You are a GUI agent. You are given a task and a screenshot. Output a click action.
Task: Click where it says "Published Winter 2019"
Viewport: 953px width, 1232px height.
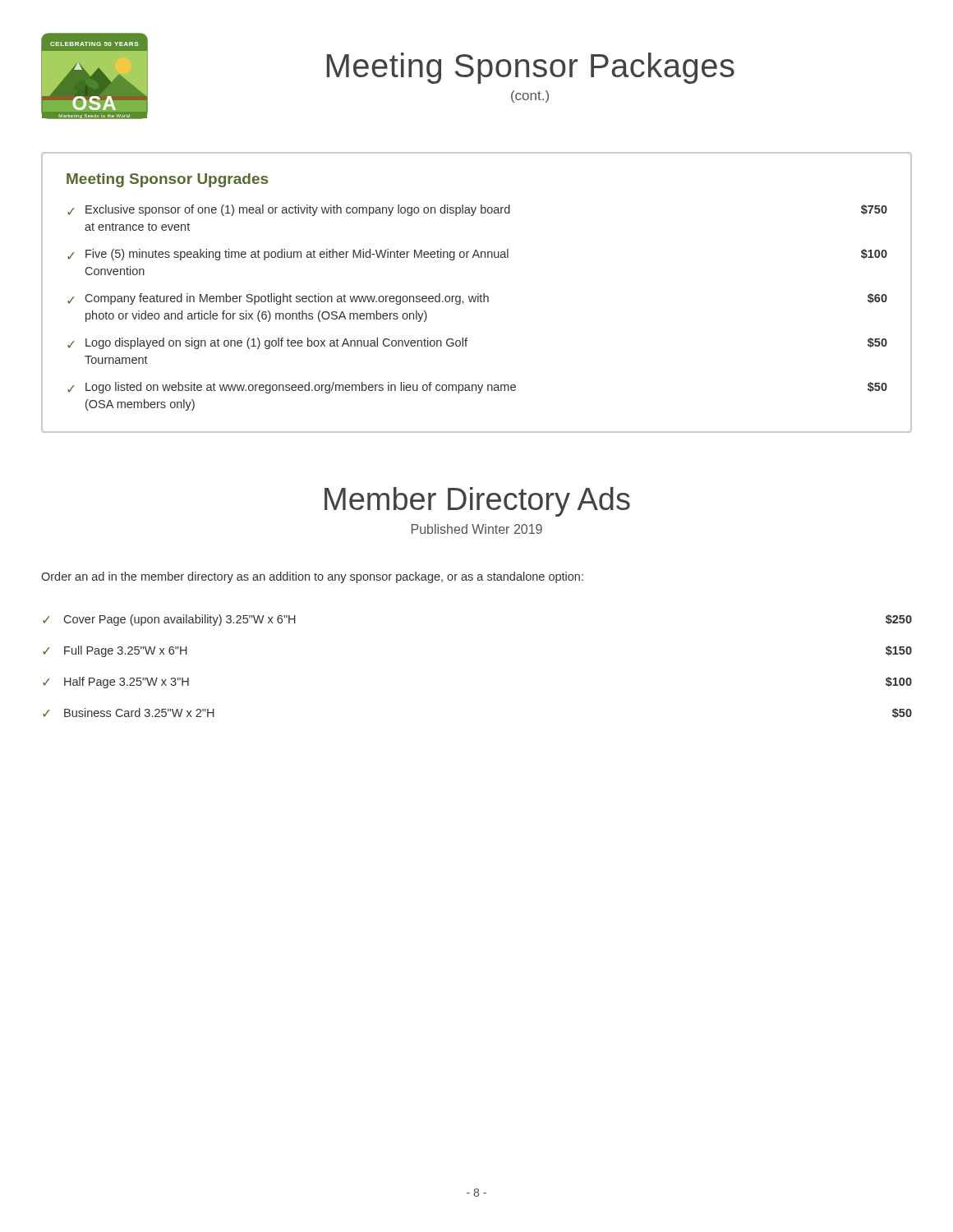[476, 530]
